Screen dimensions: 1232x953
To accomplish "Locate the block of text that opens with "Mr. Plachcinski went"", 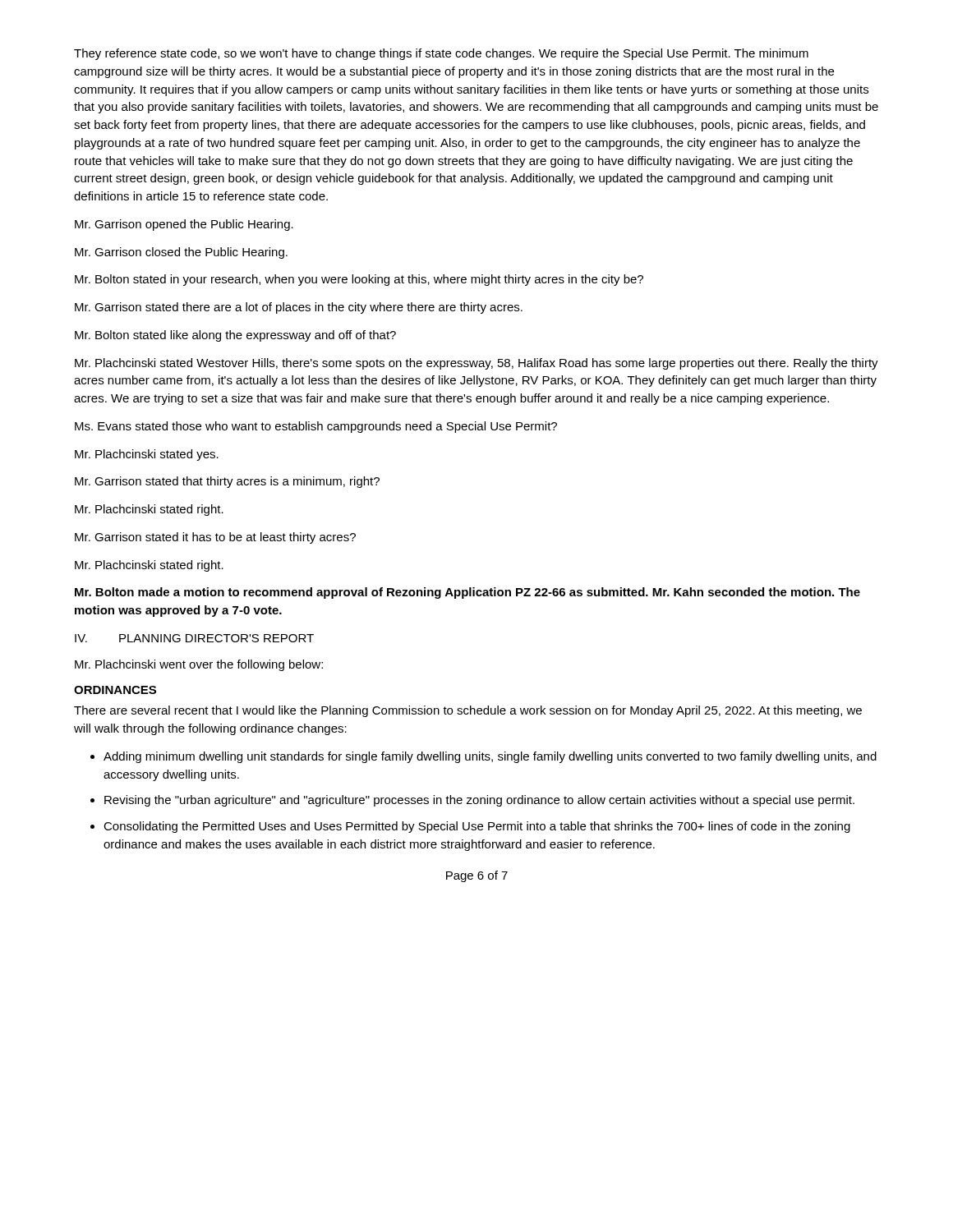I will pos(199,664).
